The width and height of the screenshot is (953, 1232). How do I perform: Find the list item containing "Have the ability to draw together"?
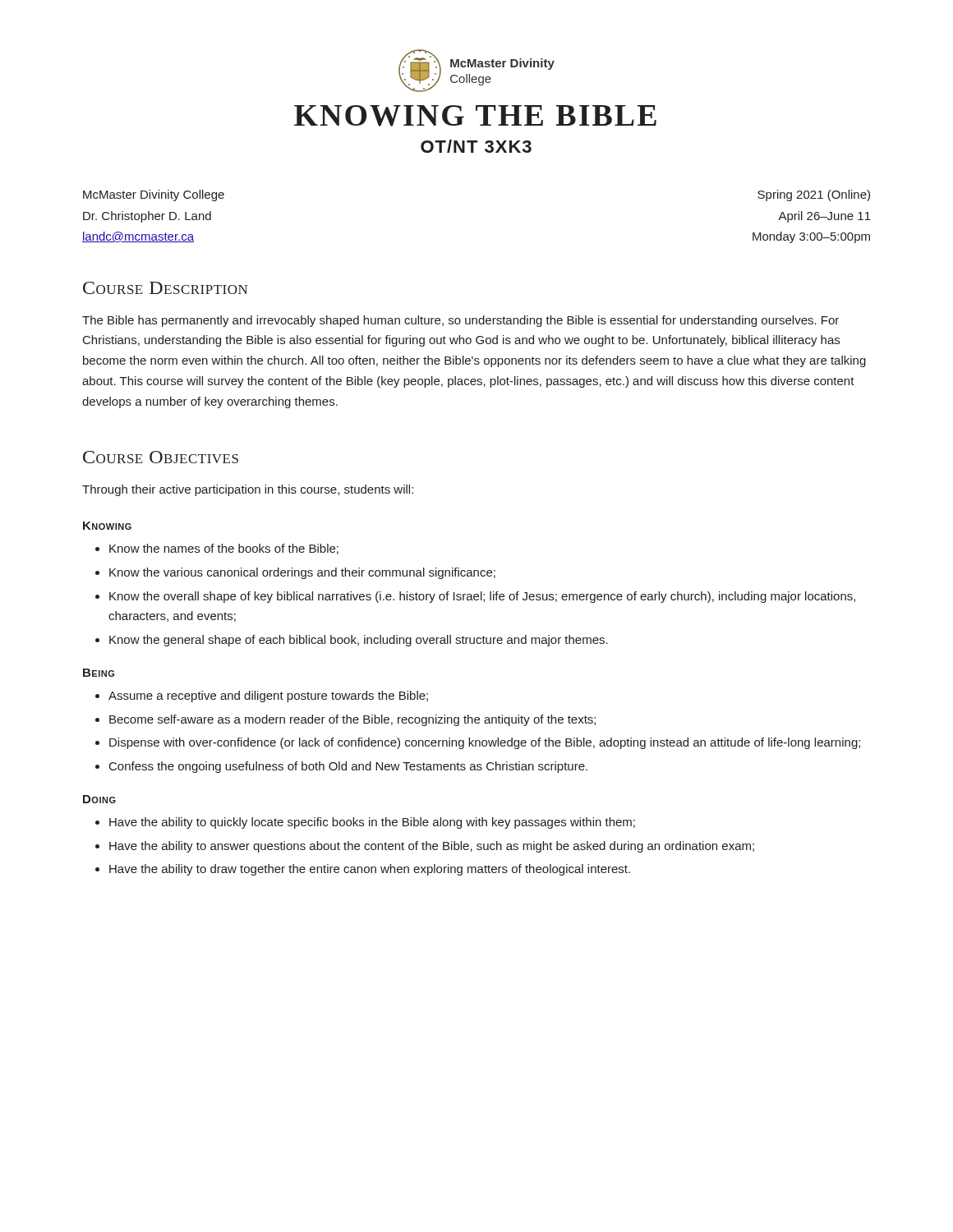[370, 869]
